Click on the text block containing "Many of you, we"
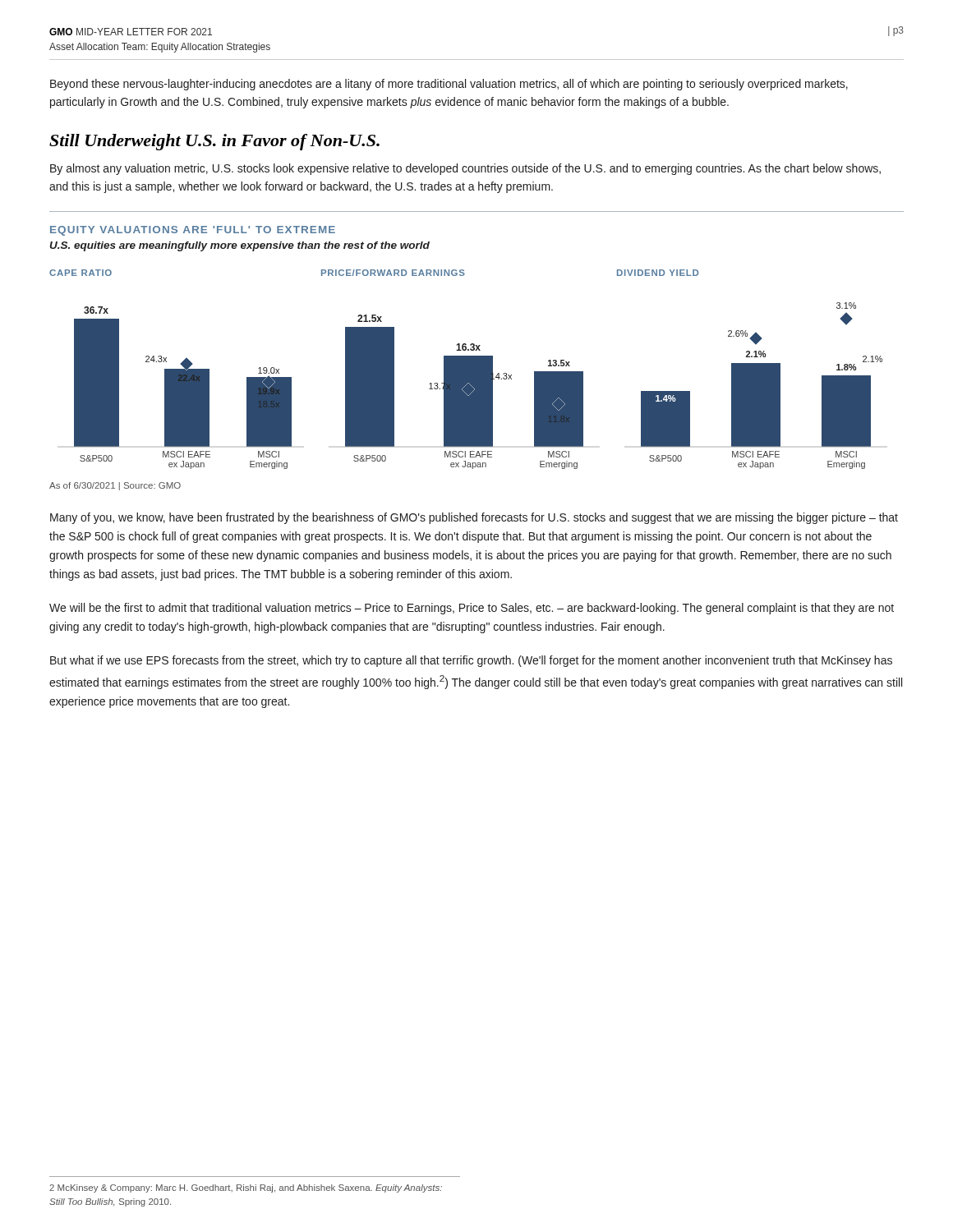The width and height of the screenshot is (953, 1232). click(x=474, y=546)
